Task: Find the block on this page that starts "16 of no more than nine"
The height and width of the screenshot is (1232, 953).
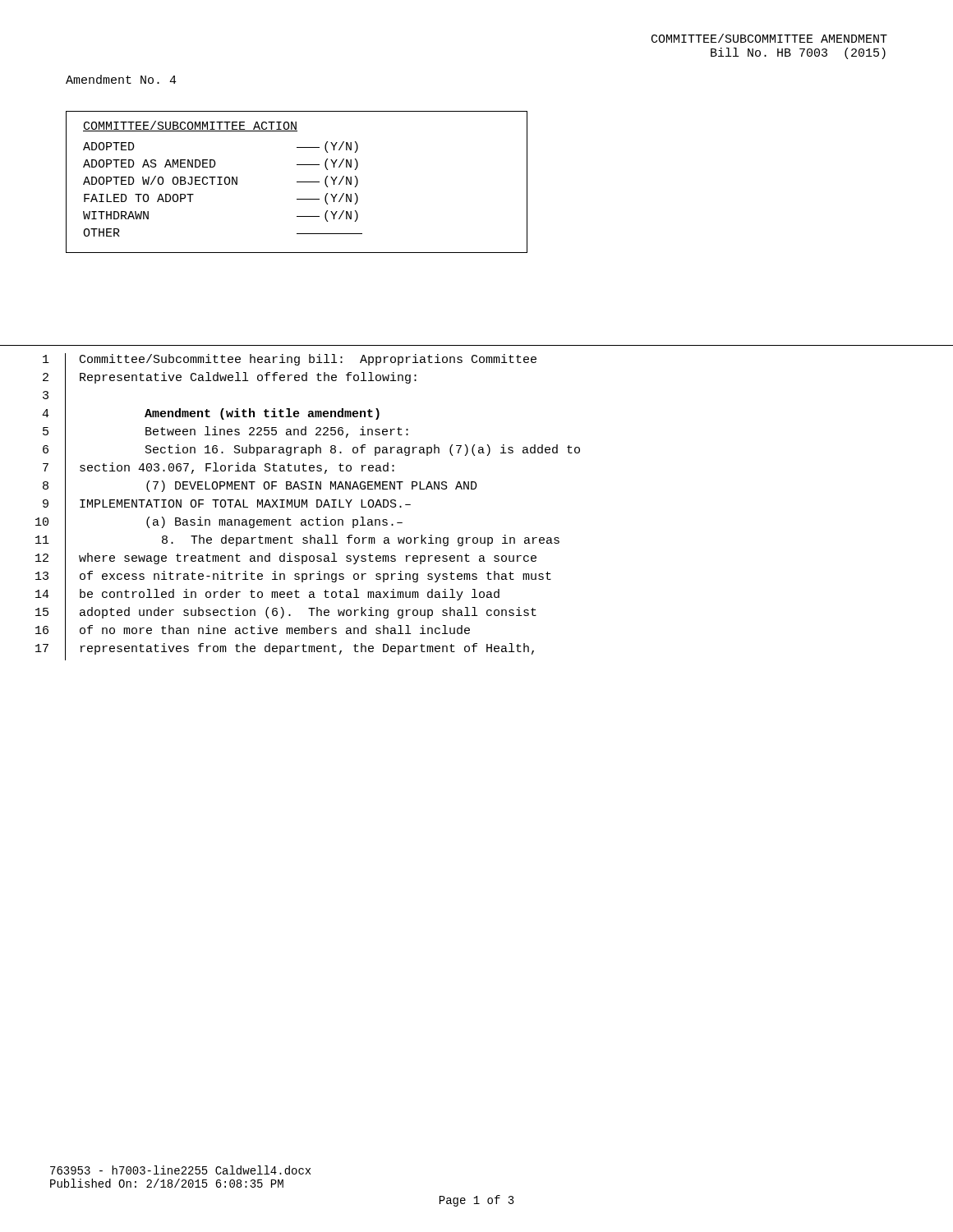Action: pyautogui.click(x=476, y=633)
